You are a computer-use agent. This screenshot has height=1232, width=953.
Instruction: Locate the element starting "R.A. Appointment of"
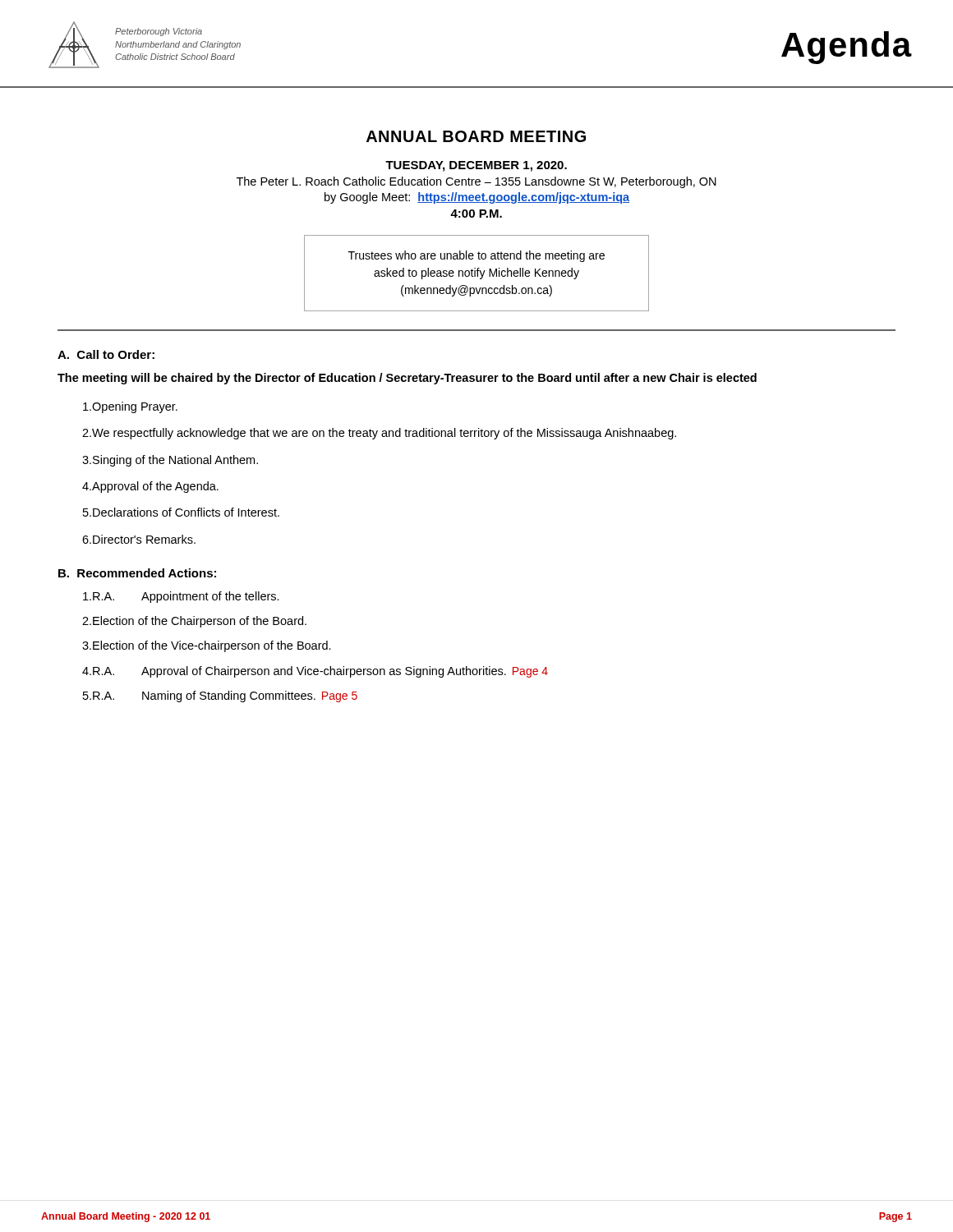point(181,597)
